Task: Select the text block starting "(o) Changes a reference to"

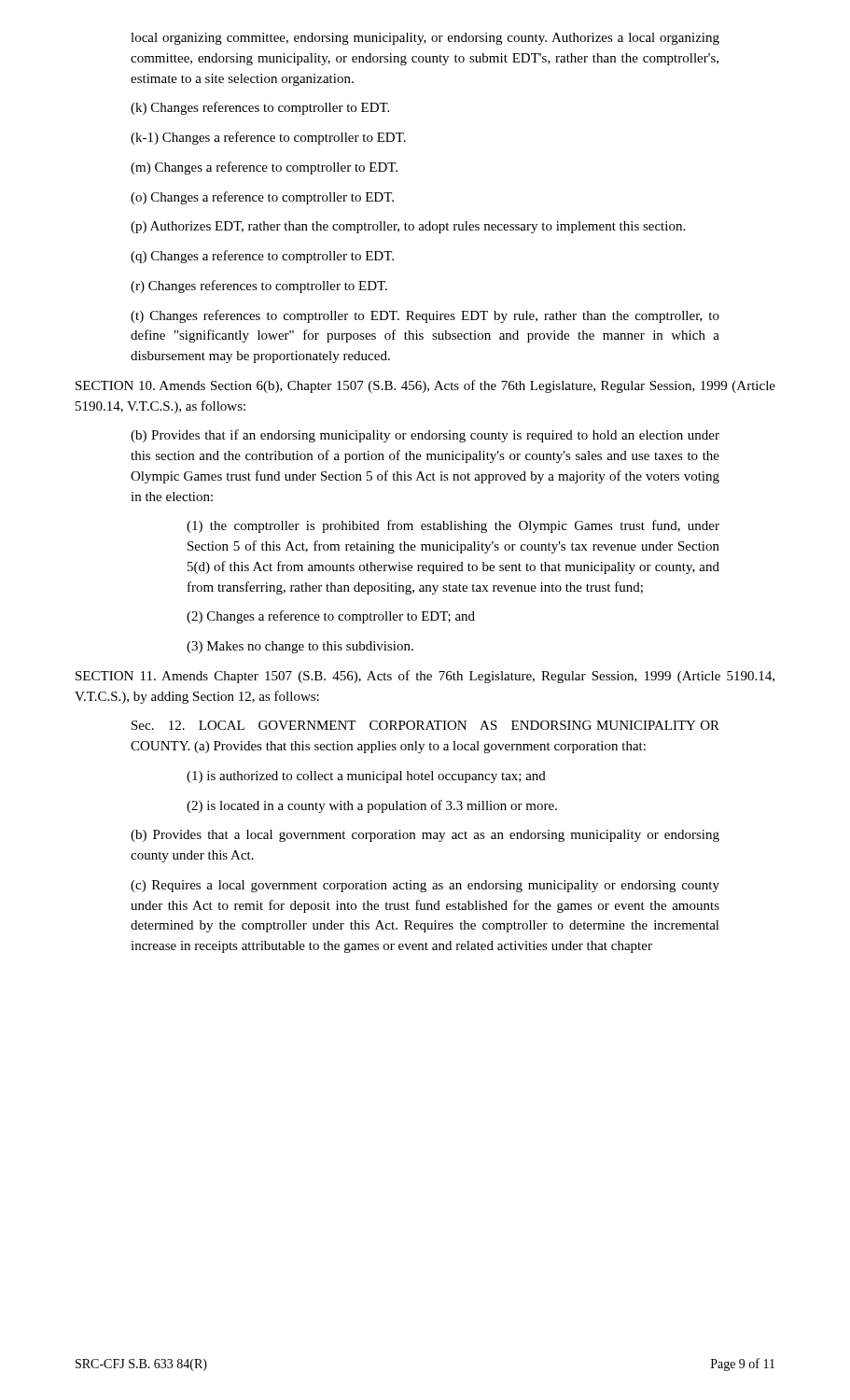Action: click(262, 198)
